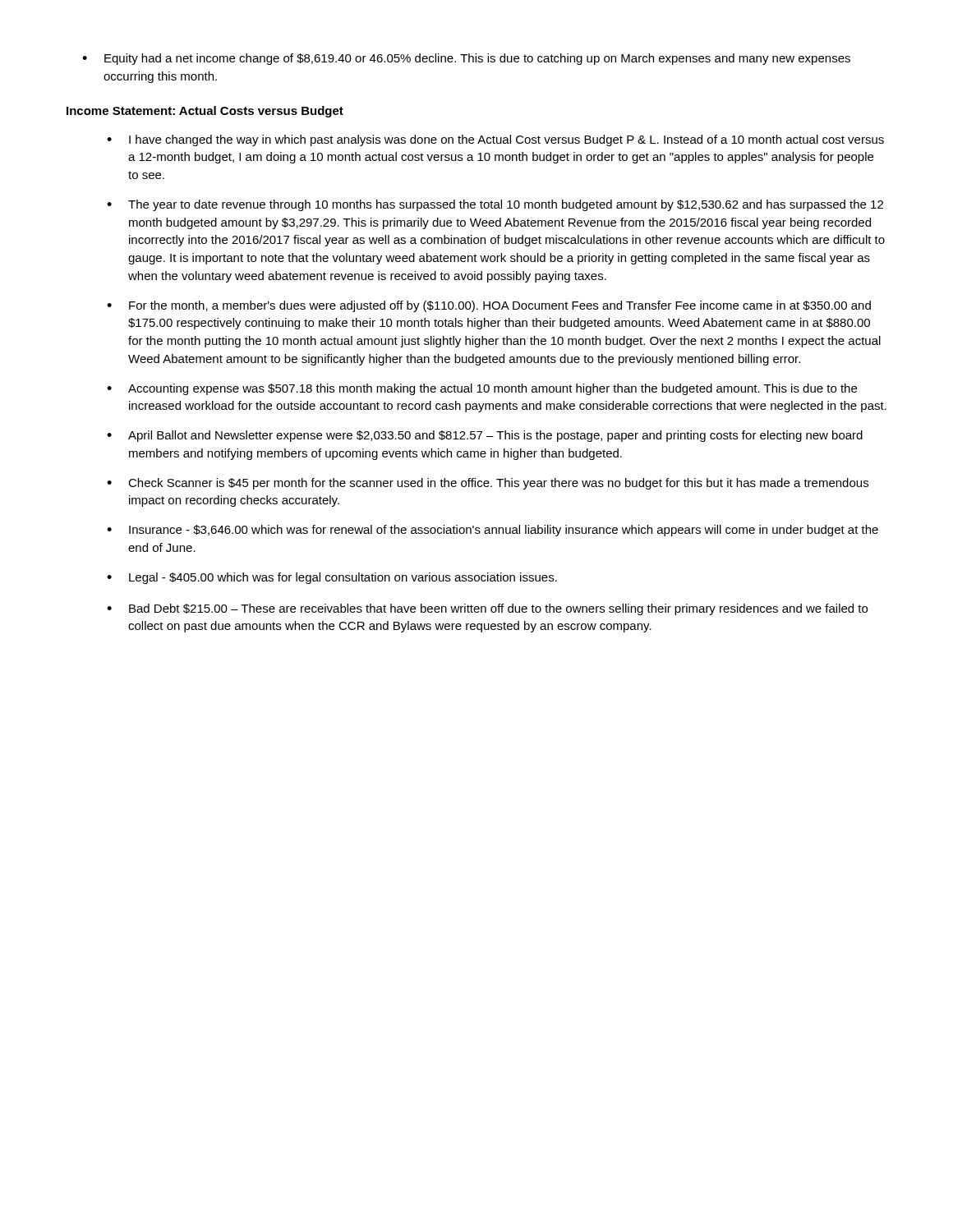Click on the list item that reads "• Bad Debt $215.00 – These are receivables"

(x=497, y=617)
